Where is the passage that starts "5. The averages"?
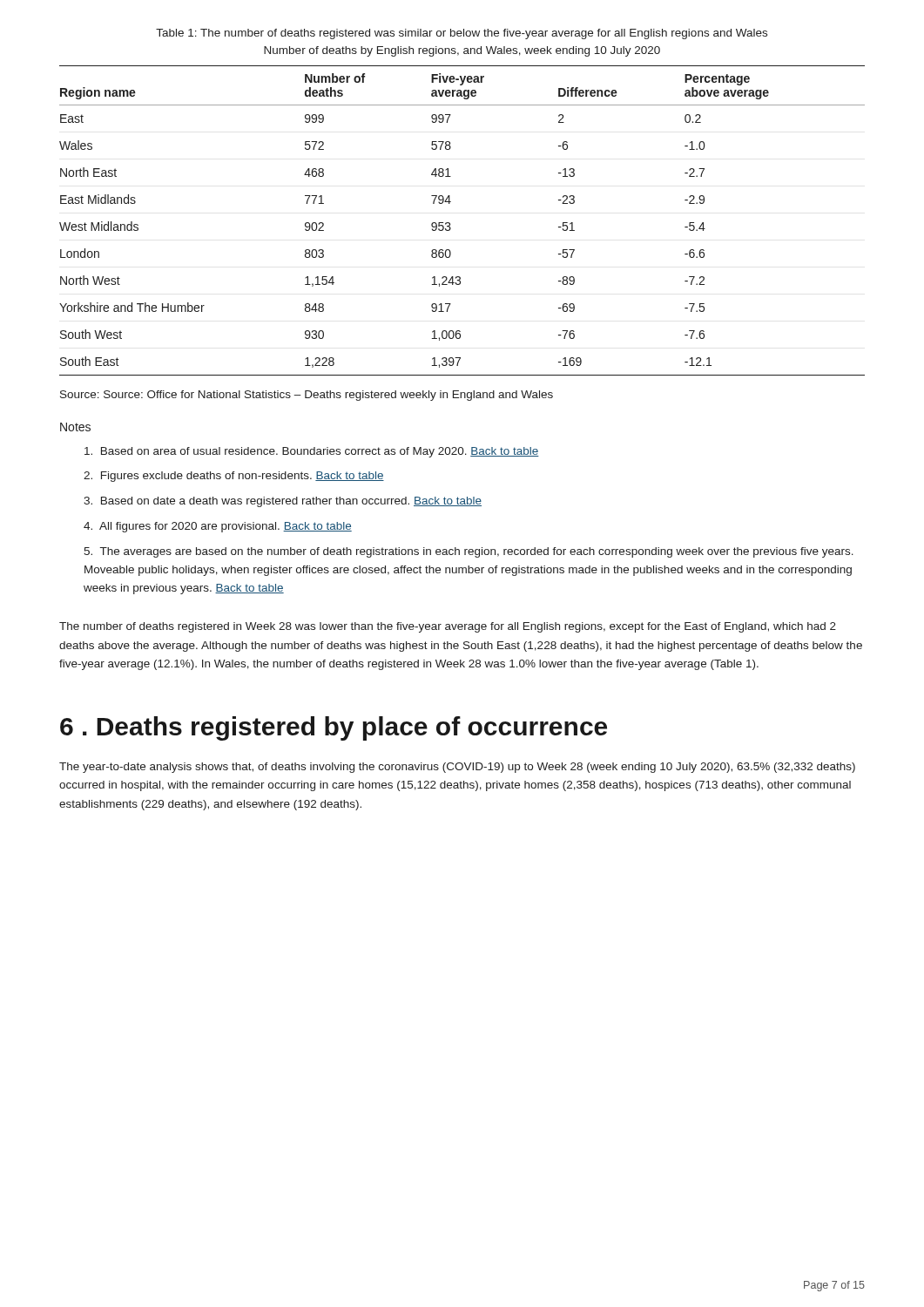This screenshot has width=924, height=1307. [469, 570]
